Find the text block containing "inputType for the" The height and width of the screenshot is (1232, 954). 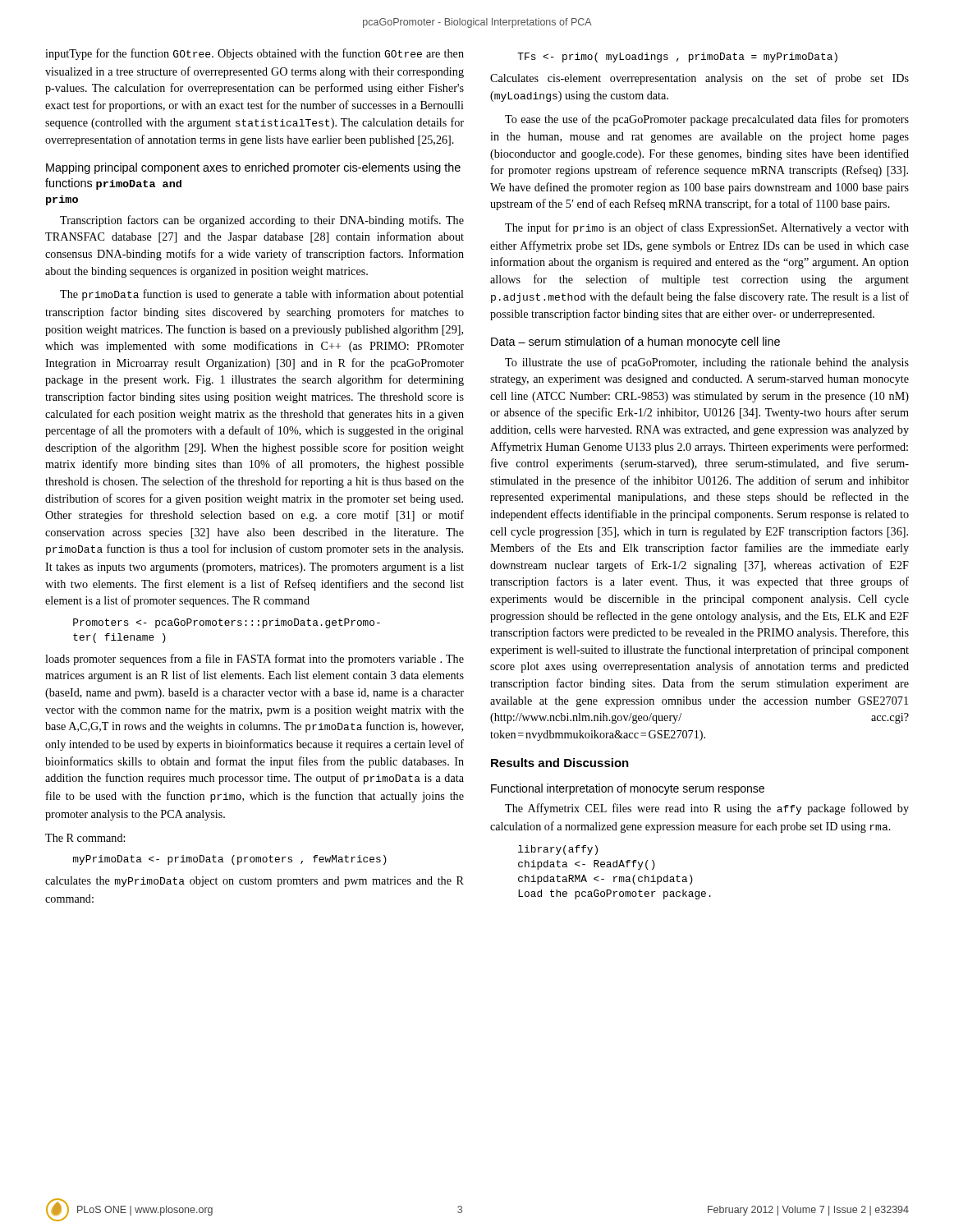pos(254,97)
